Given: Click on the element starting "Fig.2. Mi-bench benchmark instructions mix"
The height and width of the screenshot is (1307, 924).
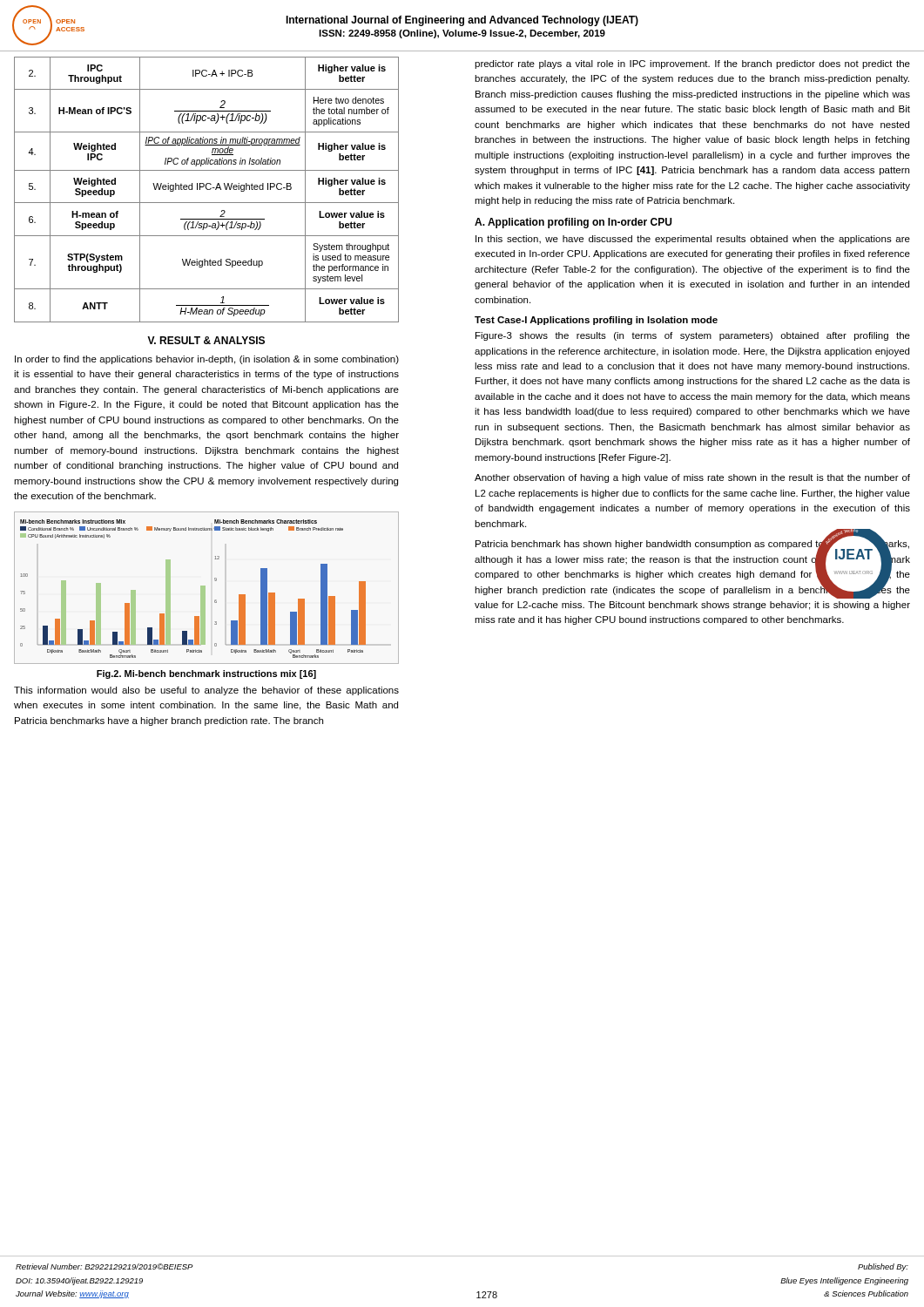Looking at the screenshot, I should (x=206, y=673).
